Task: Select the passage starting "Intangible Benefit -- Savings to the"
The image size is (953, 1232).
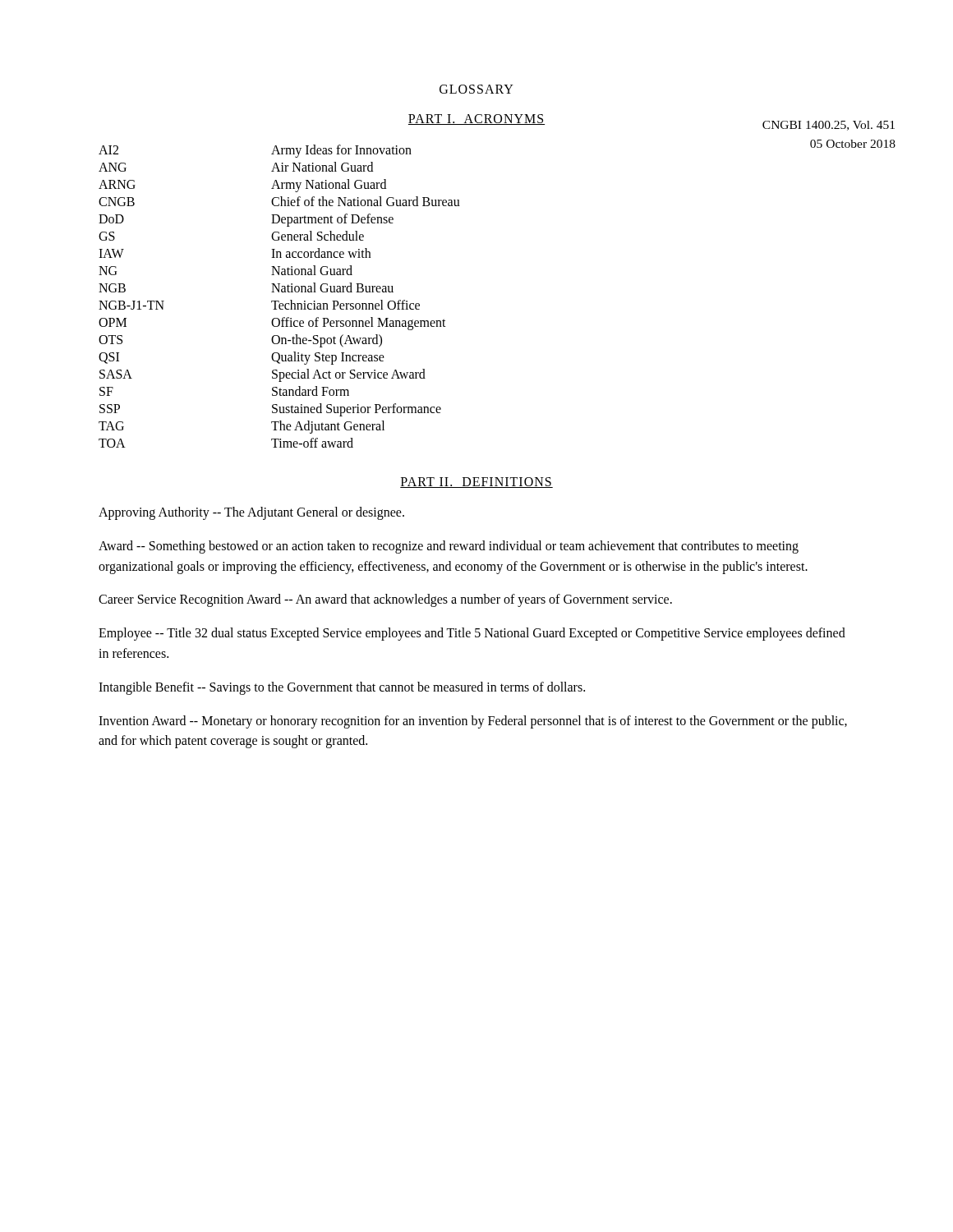Action: (342, 687)
